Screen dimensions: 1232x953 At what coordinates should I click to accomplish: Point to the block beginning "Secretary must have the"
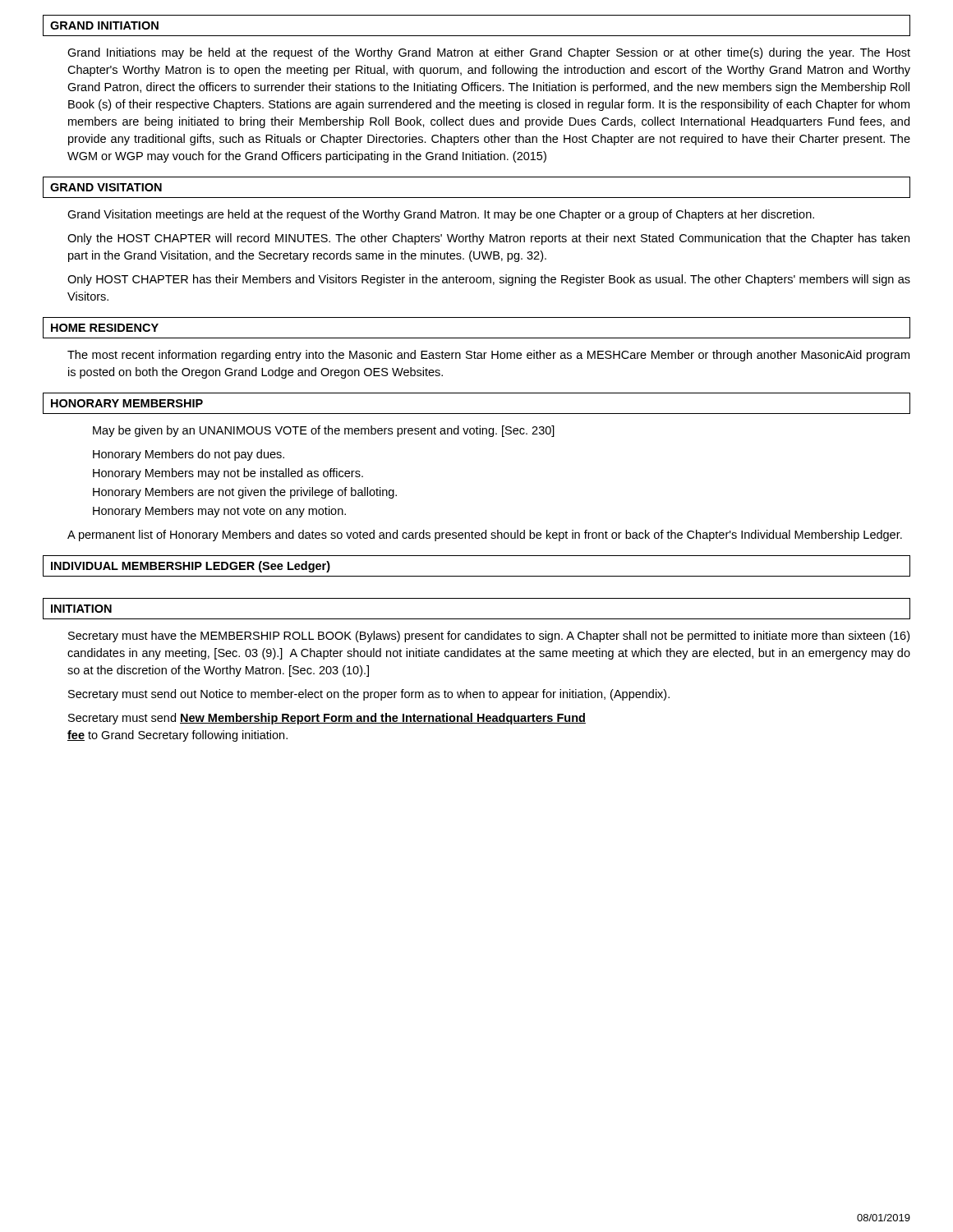pyautogui.click(x=489, y=653)
